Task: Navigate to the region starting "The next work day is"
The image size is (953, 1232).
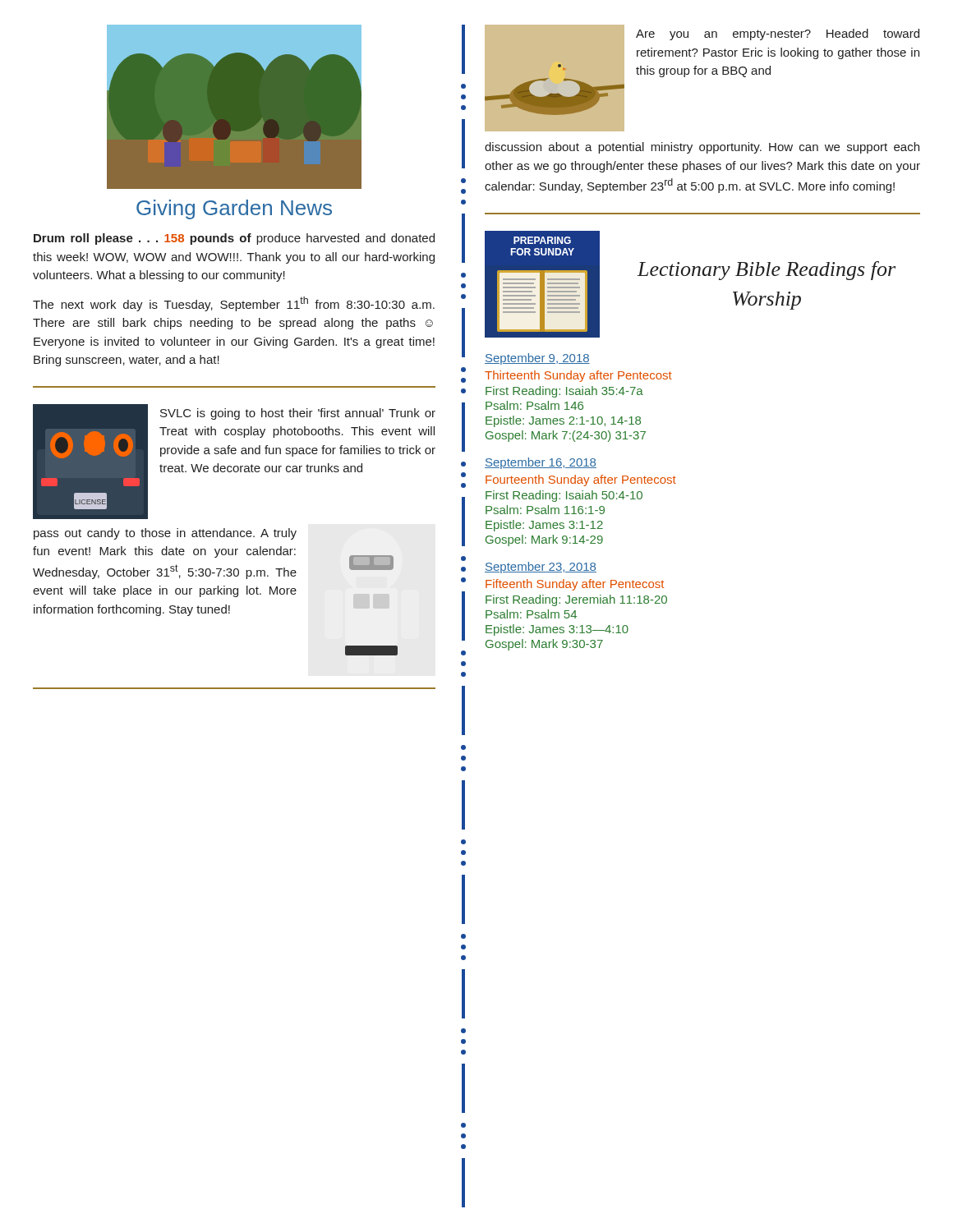Action: [234, 330]
